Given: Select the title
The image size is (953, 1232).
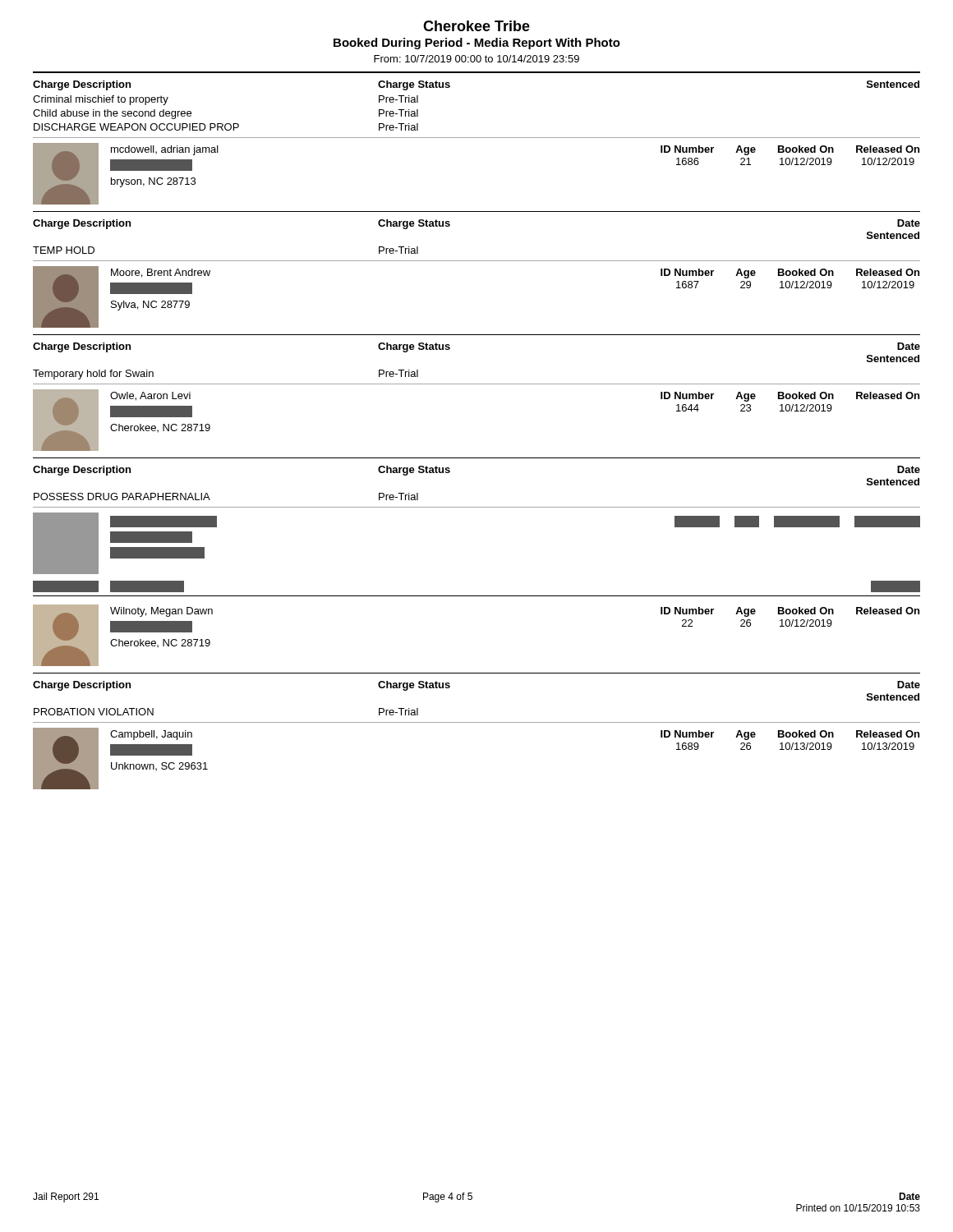Looking at the screenshot, I should (x=476, y=27).
